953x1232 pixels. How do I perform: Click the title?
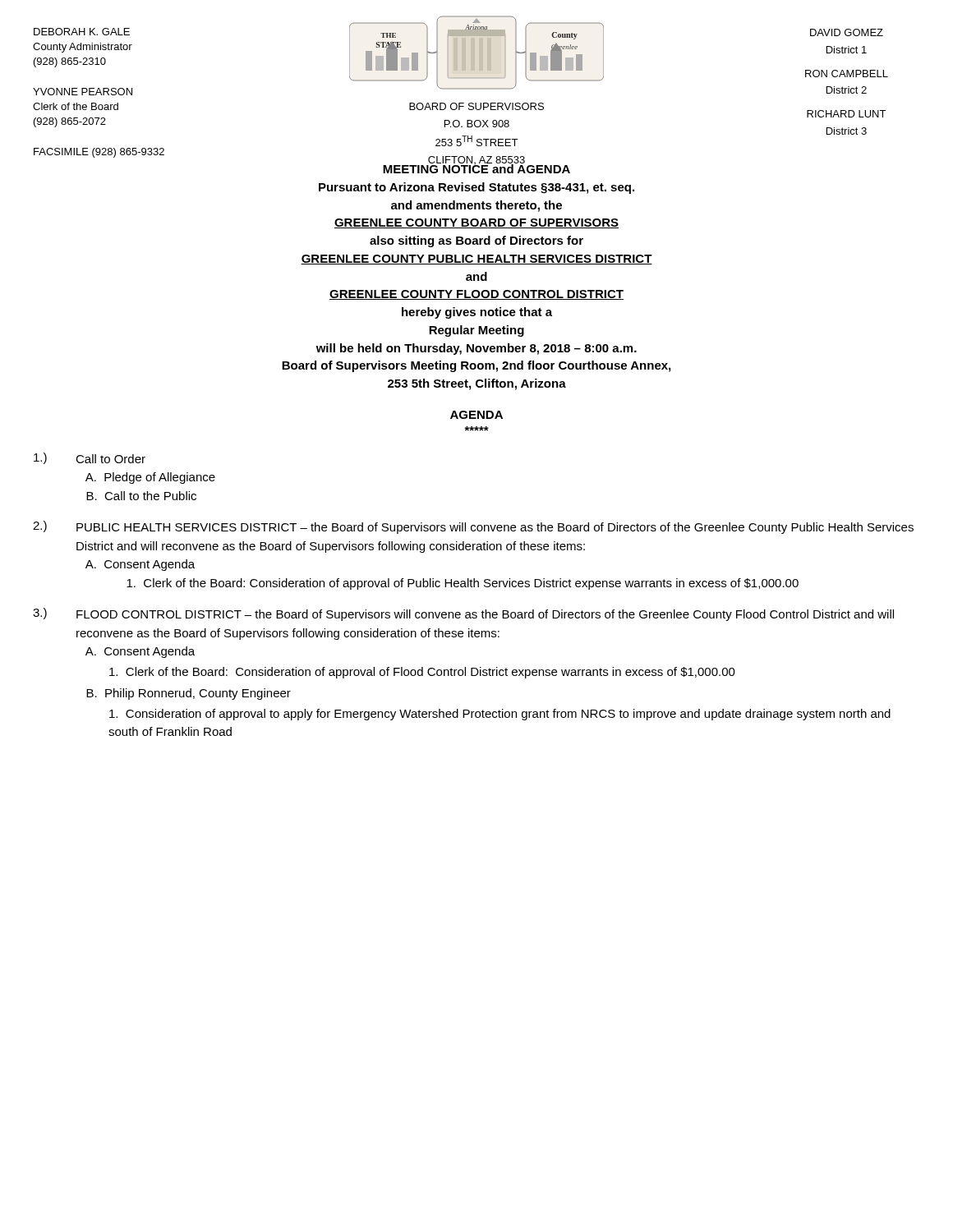(476, 276)
